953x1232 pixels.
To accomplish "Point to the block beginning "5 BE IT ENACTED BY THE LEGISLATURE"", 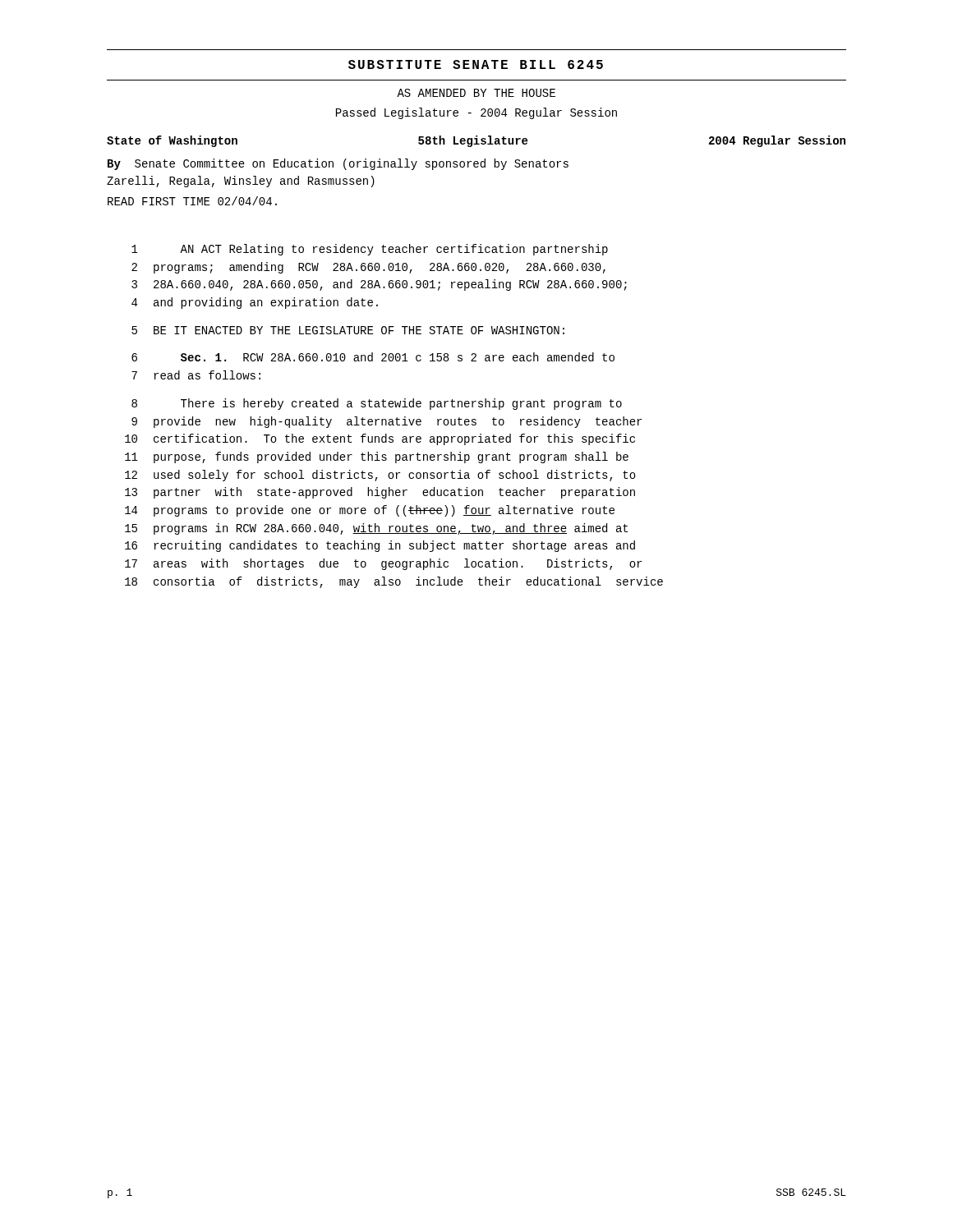I will (x=476, y=331).
